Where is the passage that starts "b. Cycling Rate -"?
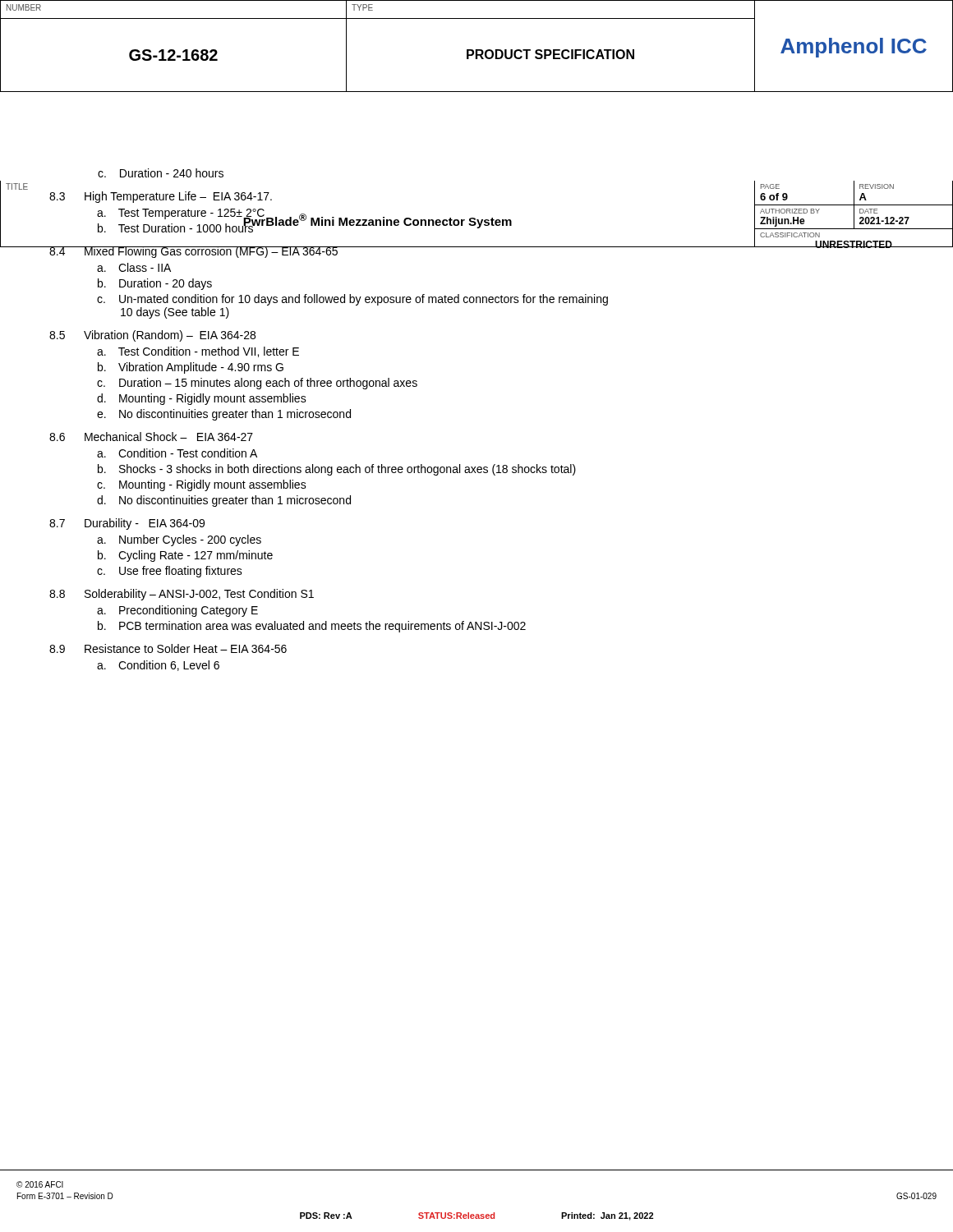 tap(185, 555)
